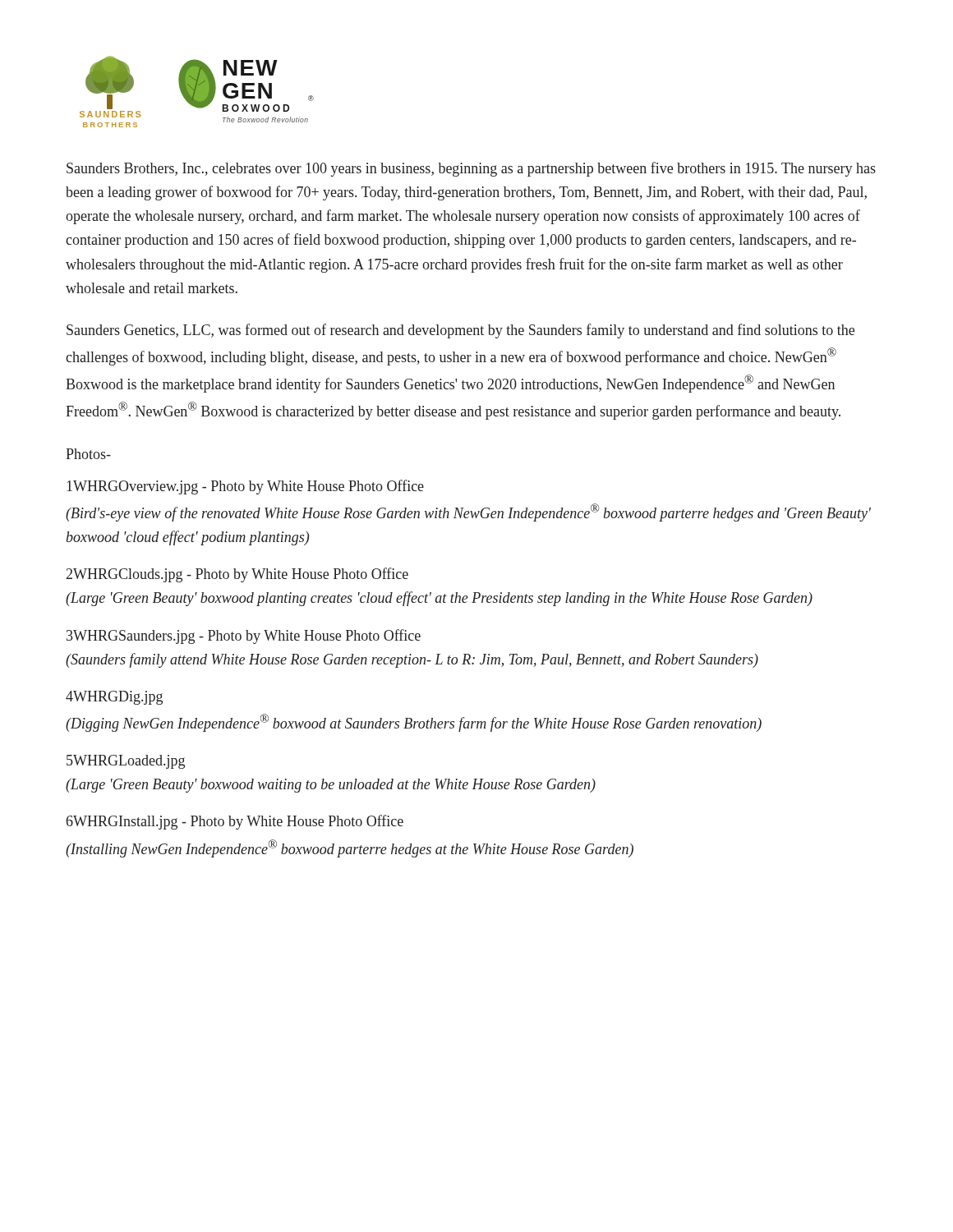Select the logo

click(476, 90)
